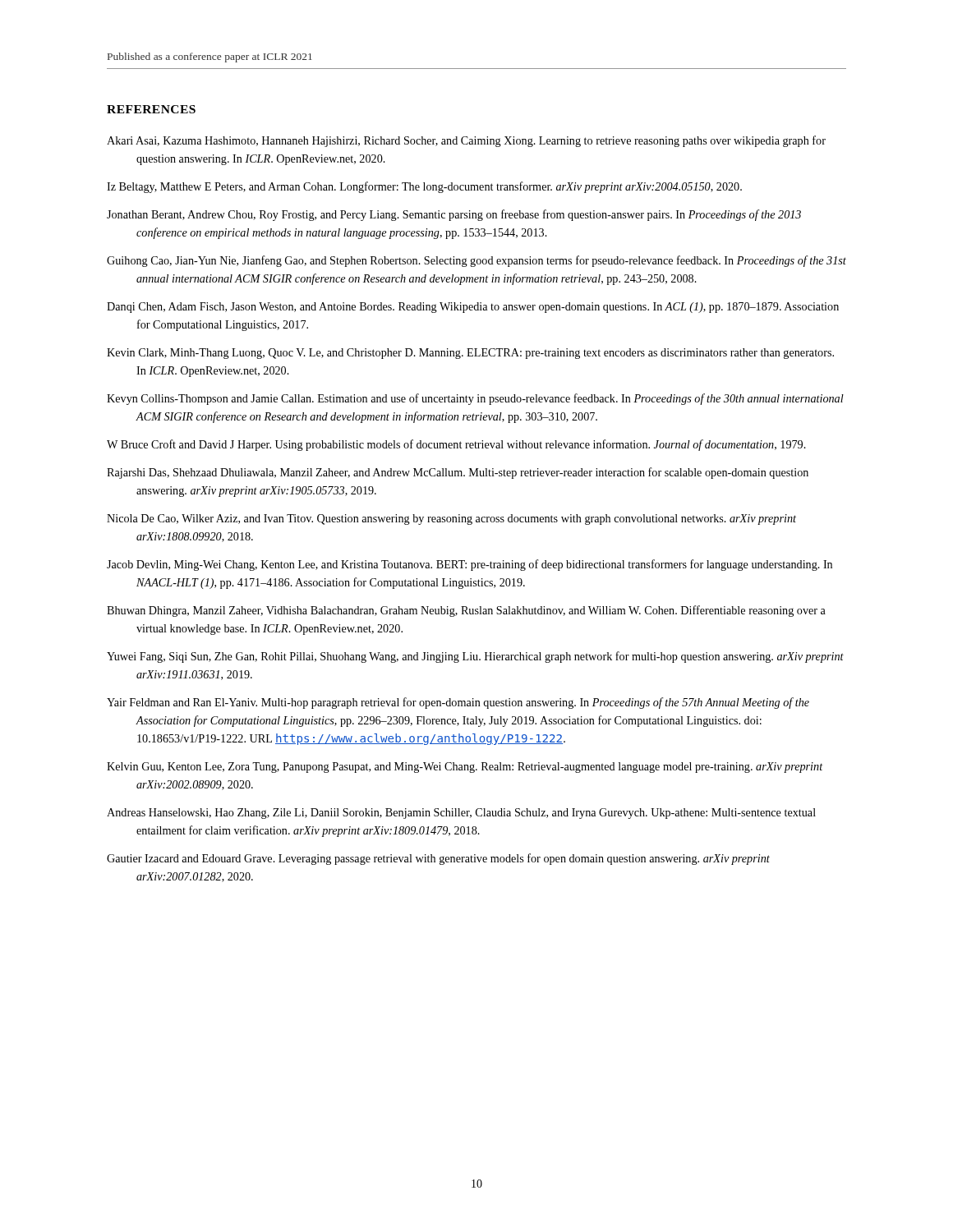Find the passage starting "Yair Feldman and Ran El-Yaniv. Multi-hop paragraph retrieval"

click(458, 720)
